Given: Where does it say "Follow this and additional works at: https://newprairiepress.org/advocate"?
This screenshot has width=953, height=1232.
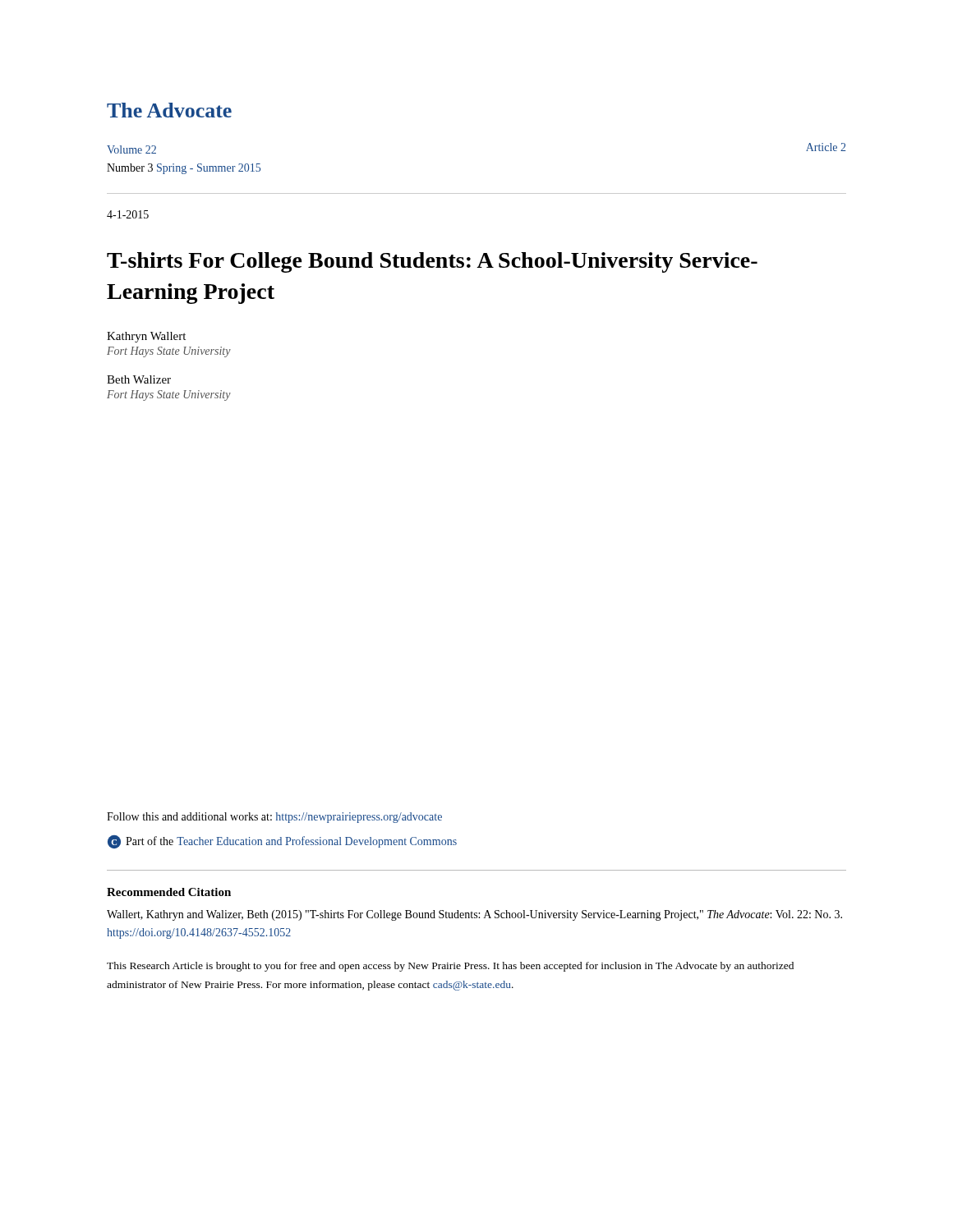Looking at the screenshot, I should click(x=275, y=817).
